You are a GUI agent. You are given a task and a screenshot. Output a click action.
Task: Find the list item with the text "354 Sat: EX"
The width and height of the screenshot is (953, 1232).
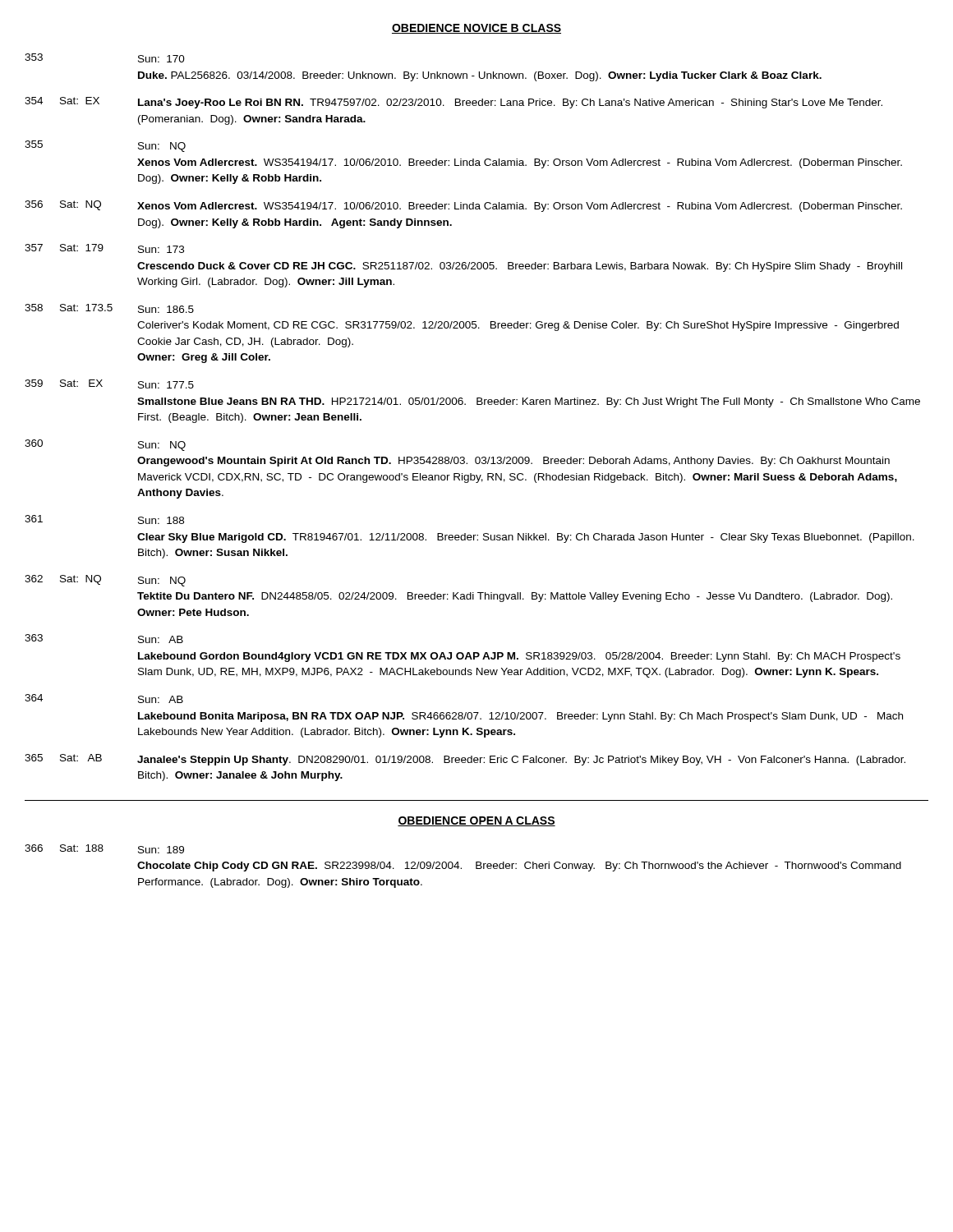click(476, 111)
